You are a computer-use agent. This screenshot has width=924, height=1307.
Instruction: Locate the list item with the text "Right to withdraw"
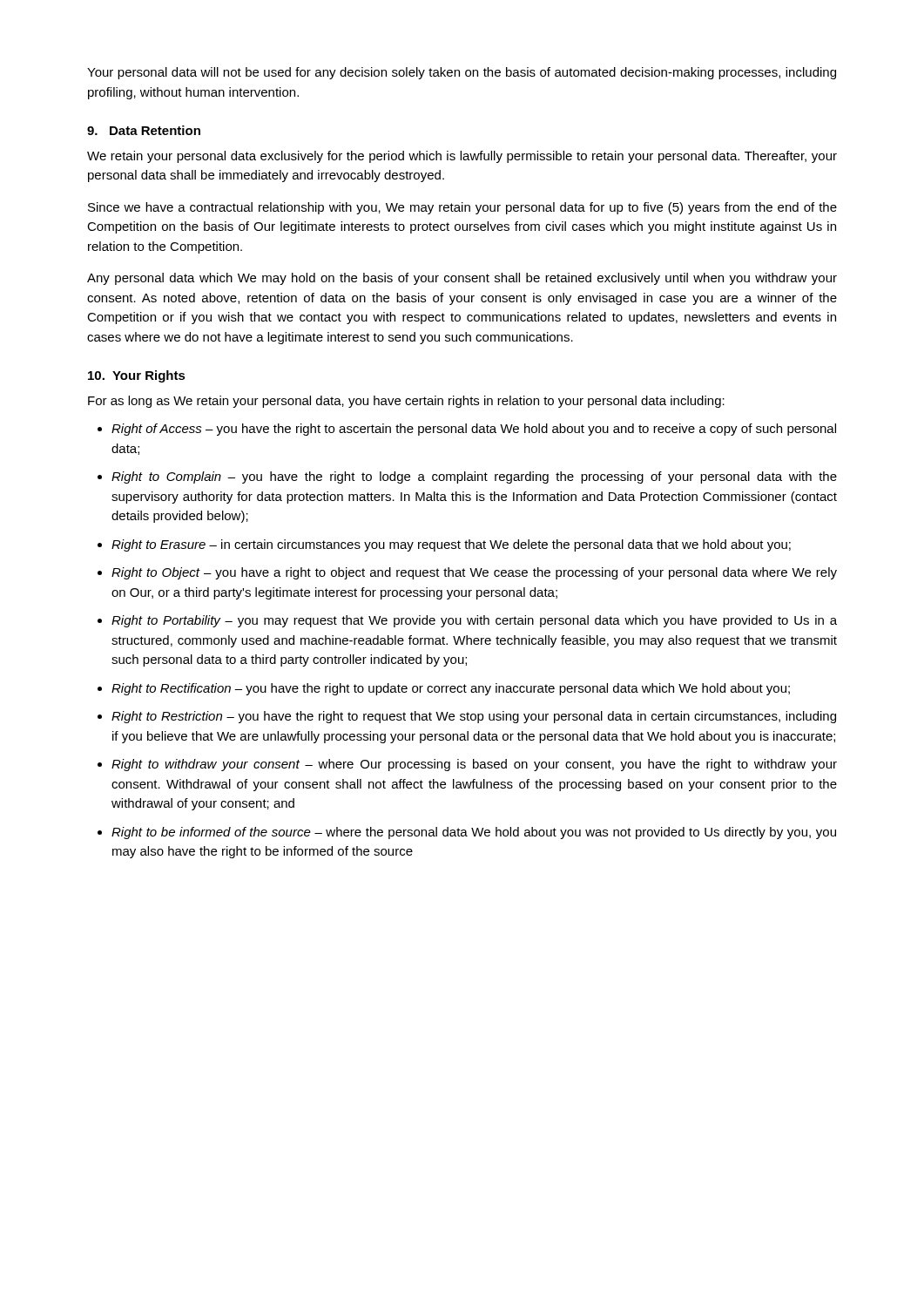point(474,783)
